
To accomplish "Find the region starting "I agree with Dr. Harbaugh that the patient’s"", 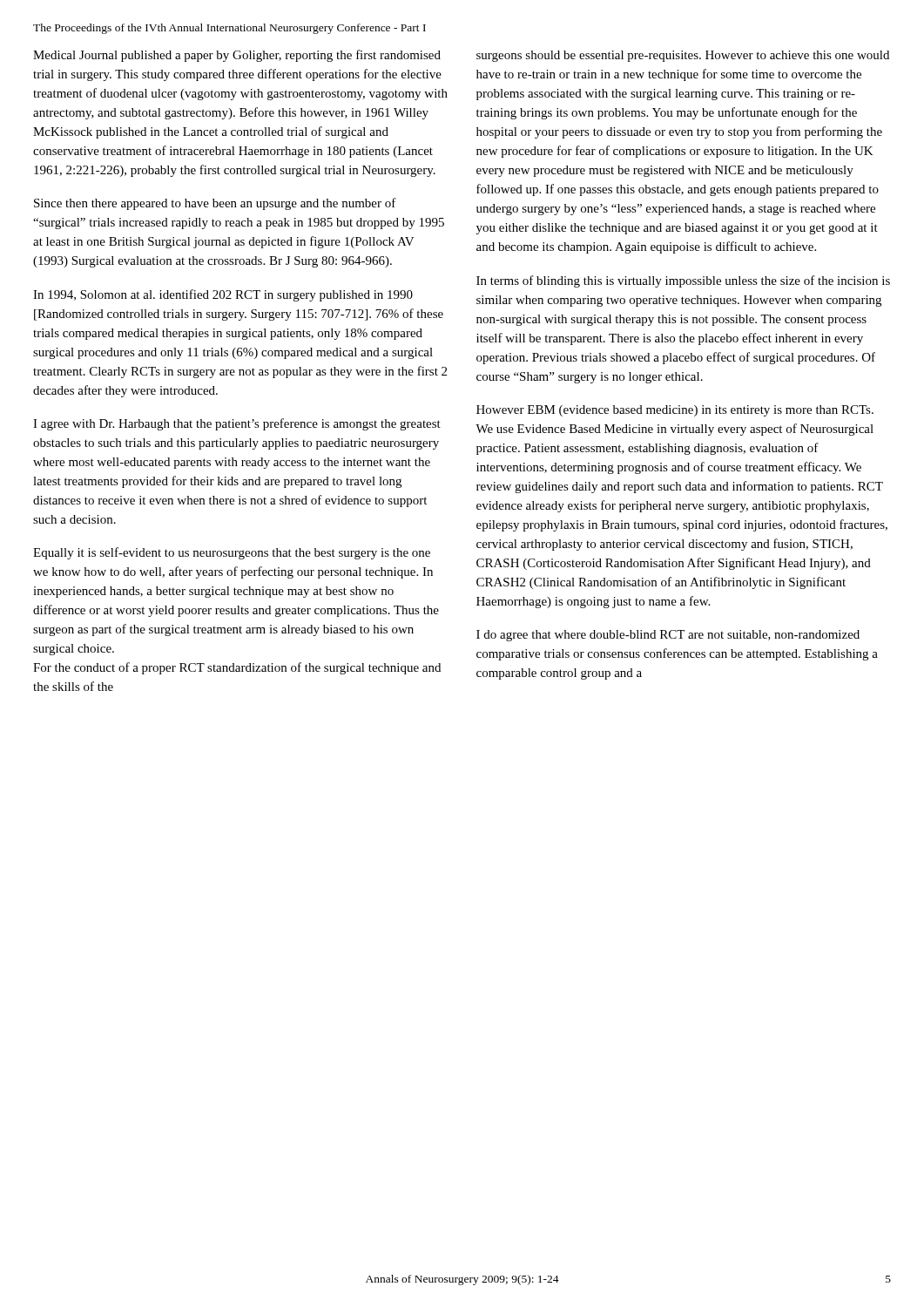I will click(237, 471).
